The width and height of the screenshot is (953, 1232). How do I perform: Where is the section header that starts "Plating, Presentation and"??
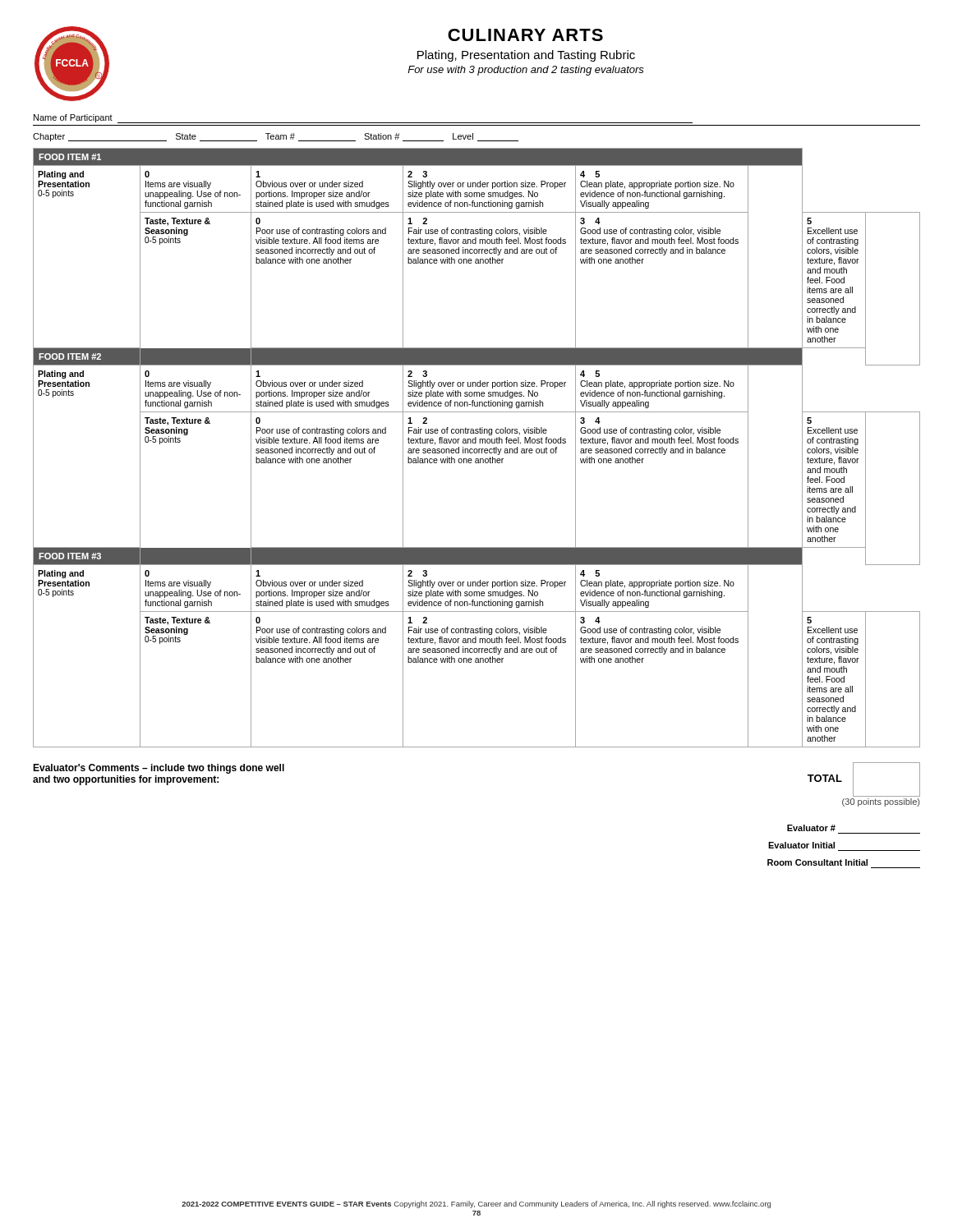point(526,55)
